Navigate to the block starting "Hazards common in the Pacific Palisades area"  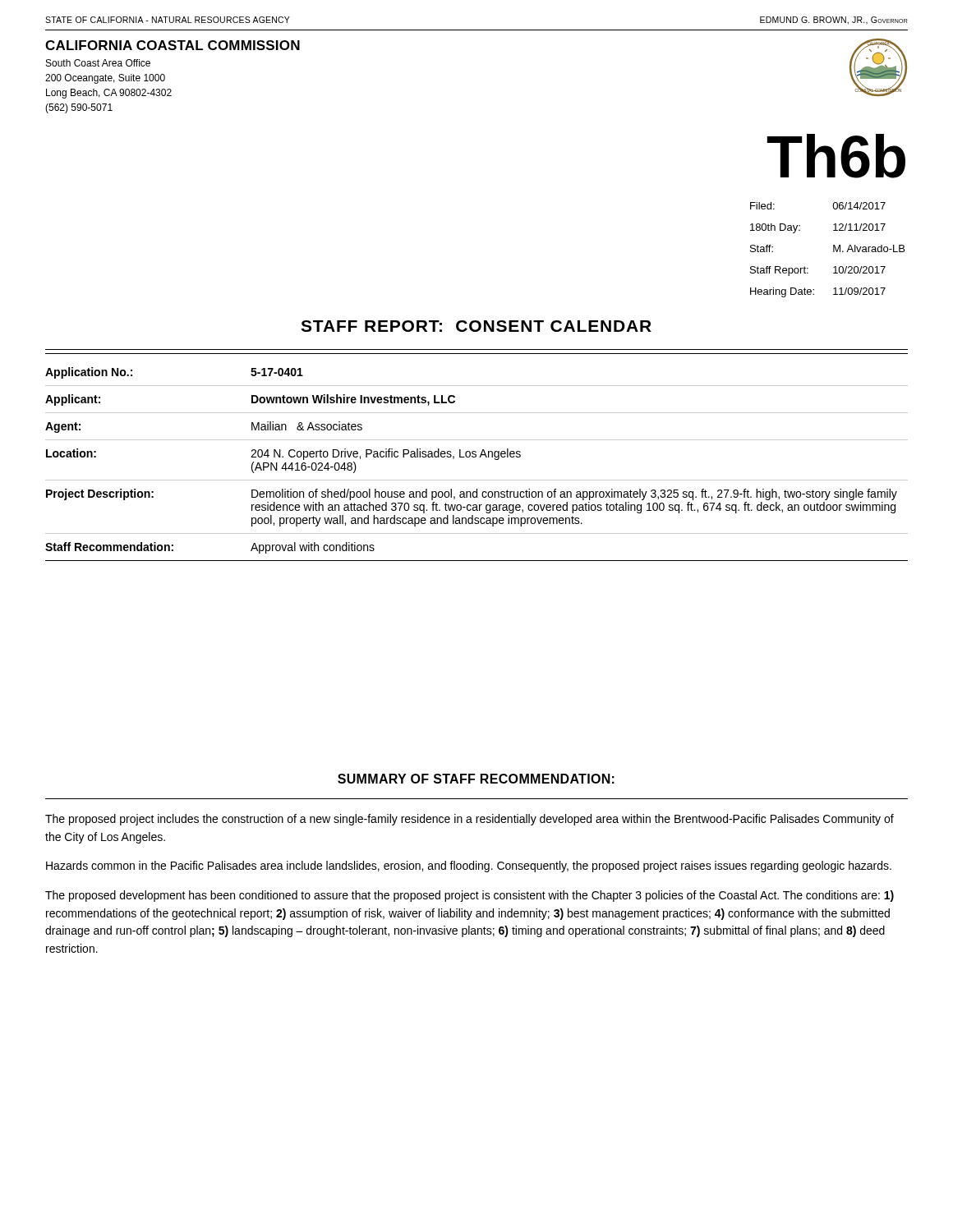(469, 866)
